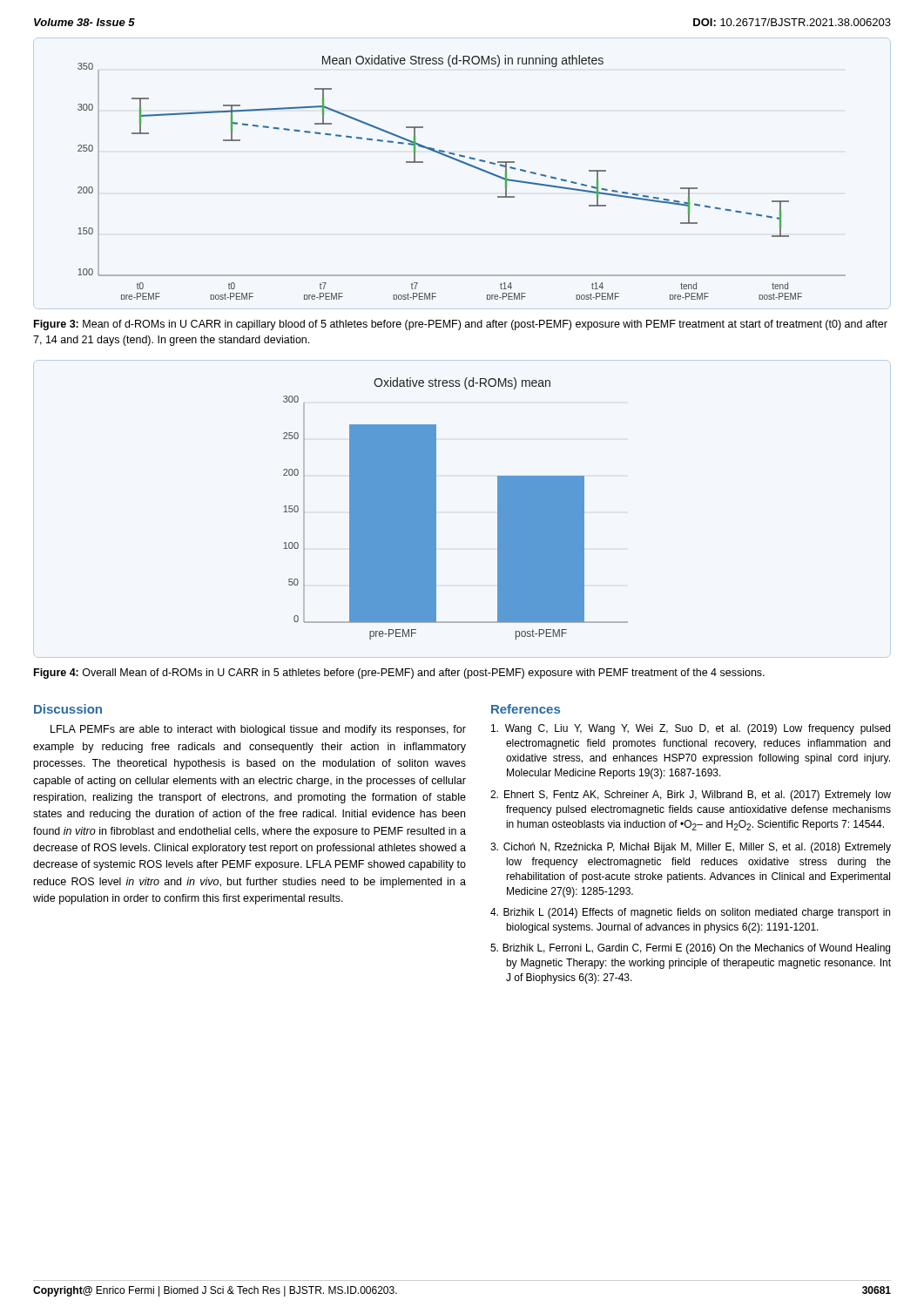Select the region starting "3. Cichoń N, Rzeźnicka P, Michał Bijak"
The width and height of the screenshot is (924, 1307).
(691, 869)
